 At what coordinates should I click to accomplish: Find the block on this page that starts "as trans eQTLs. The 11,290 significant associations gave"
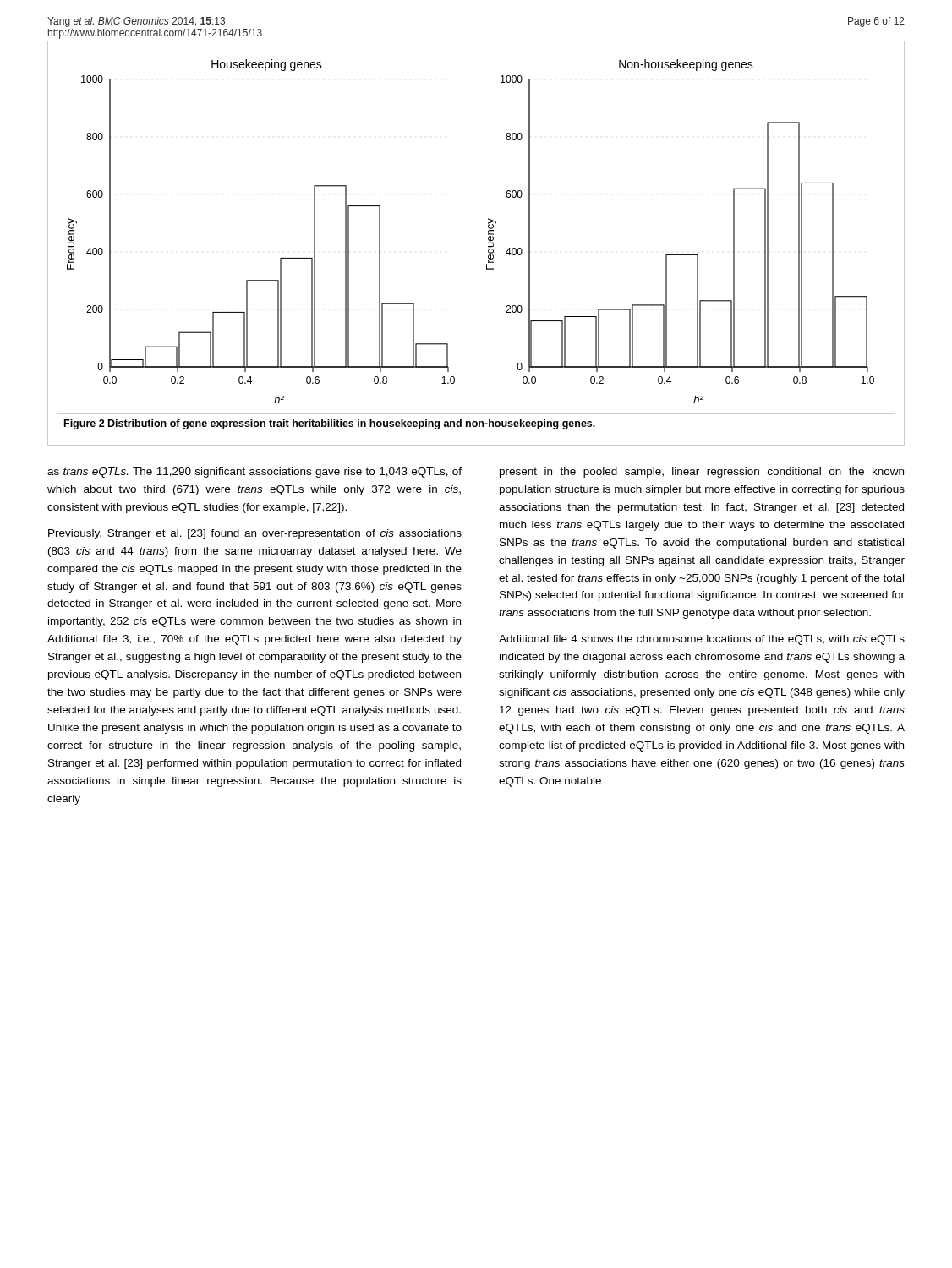[254, 635]
